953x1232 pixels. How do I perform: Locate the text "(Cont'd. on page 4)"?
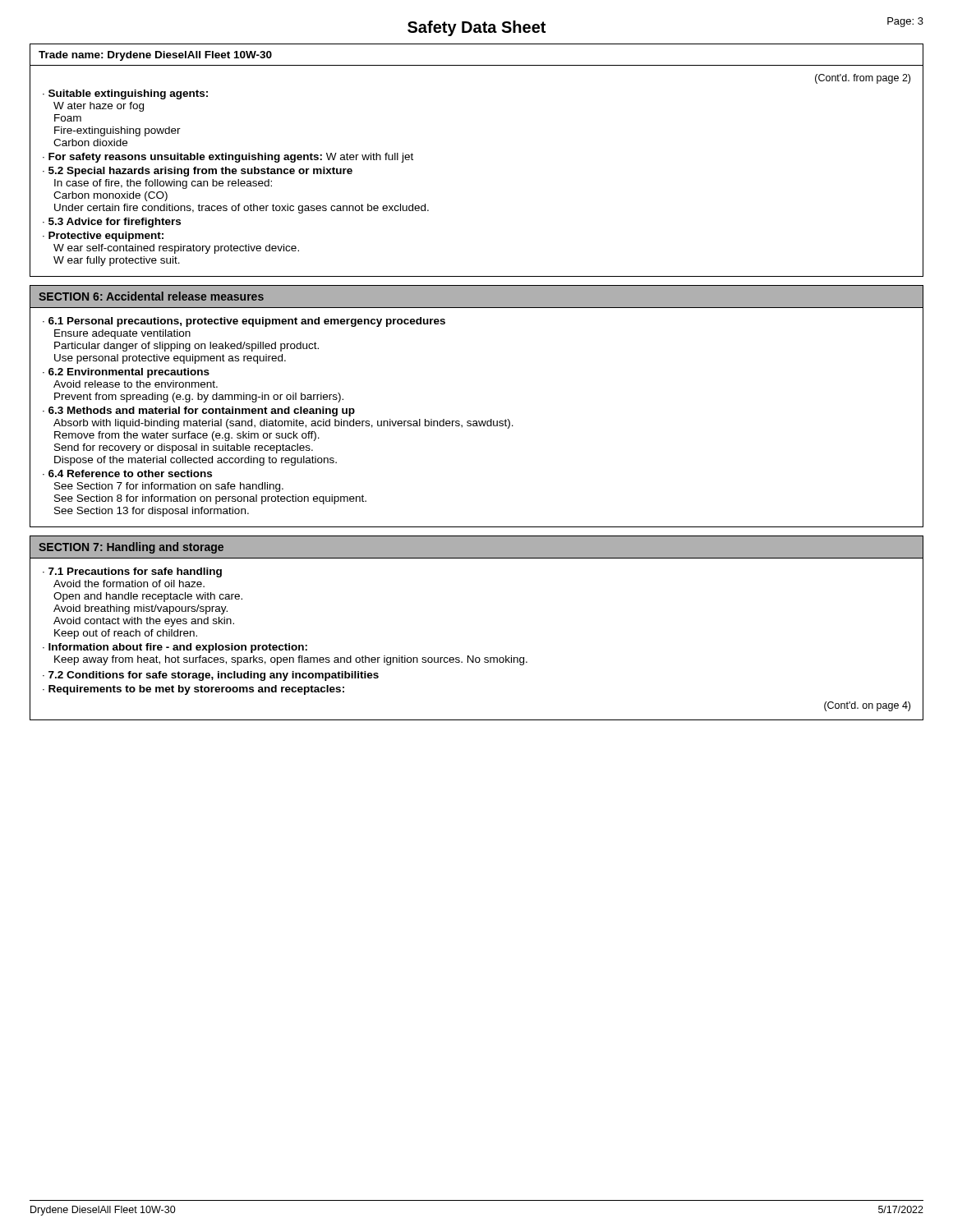point(867,706)
